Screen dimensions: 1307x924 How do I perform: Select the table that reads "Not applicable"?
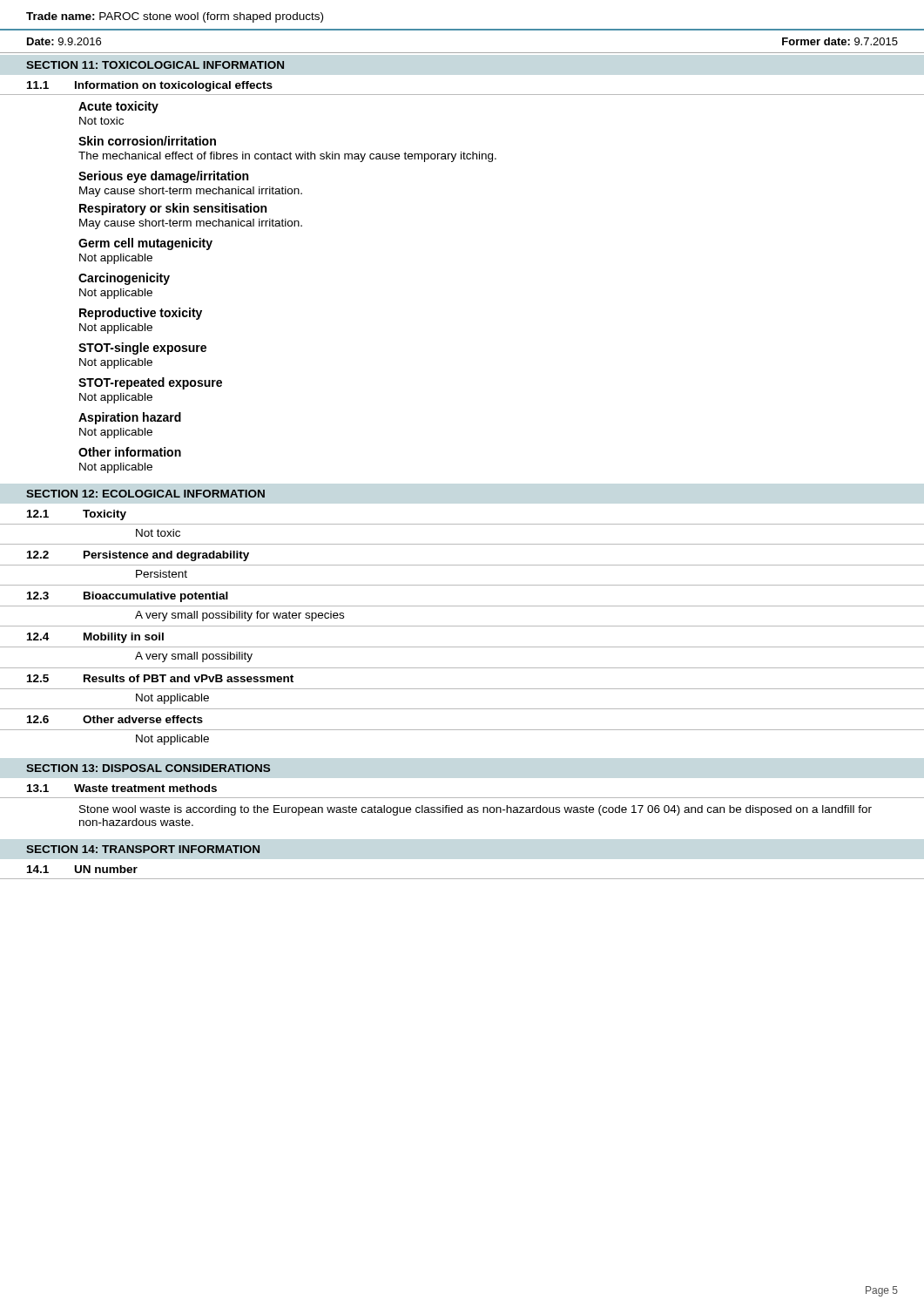(462, 626)
